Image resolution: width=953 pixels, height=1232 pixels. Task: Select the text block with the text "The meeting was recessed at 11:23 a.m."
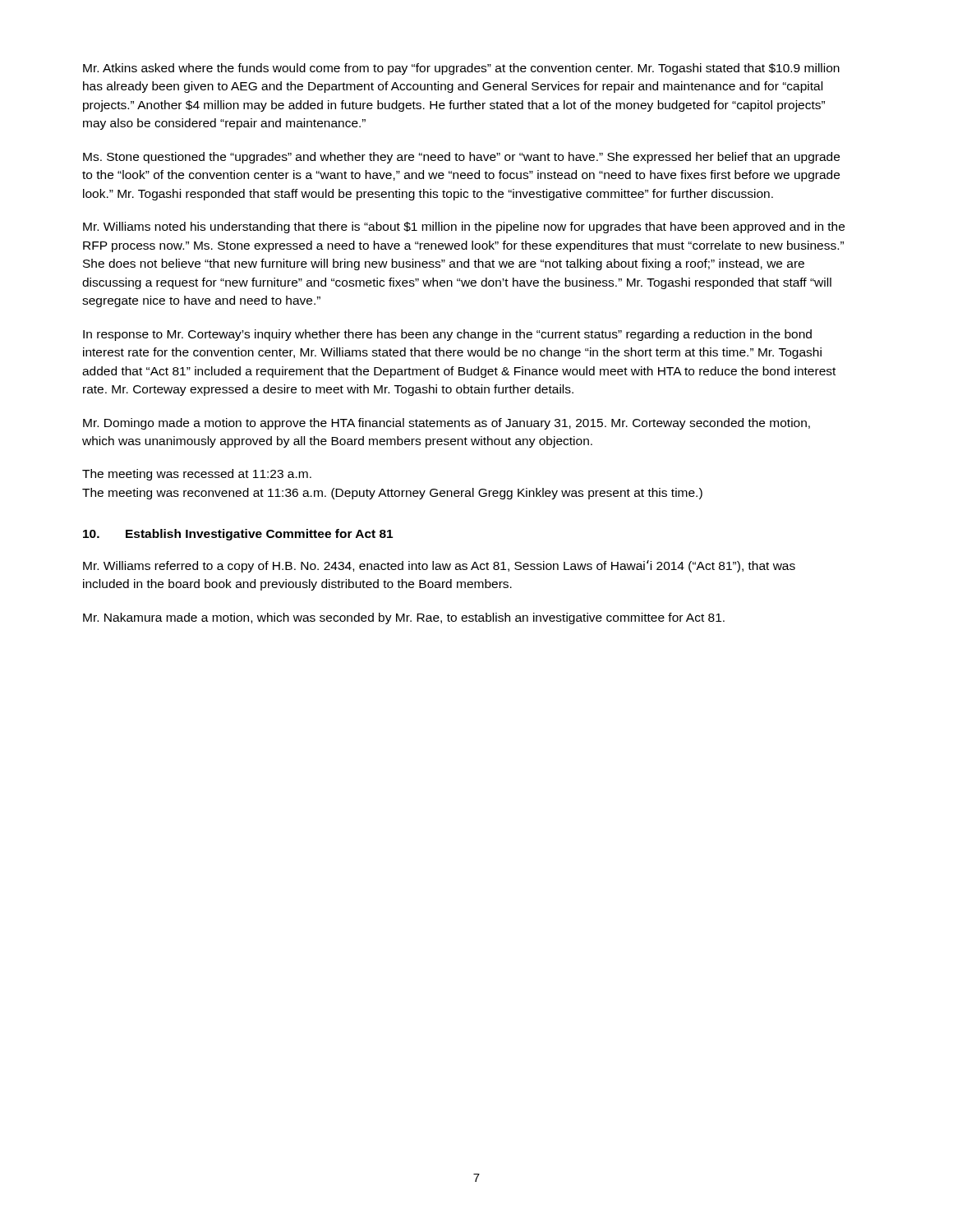393,483
